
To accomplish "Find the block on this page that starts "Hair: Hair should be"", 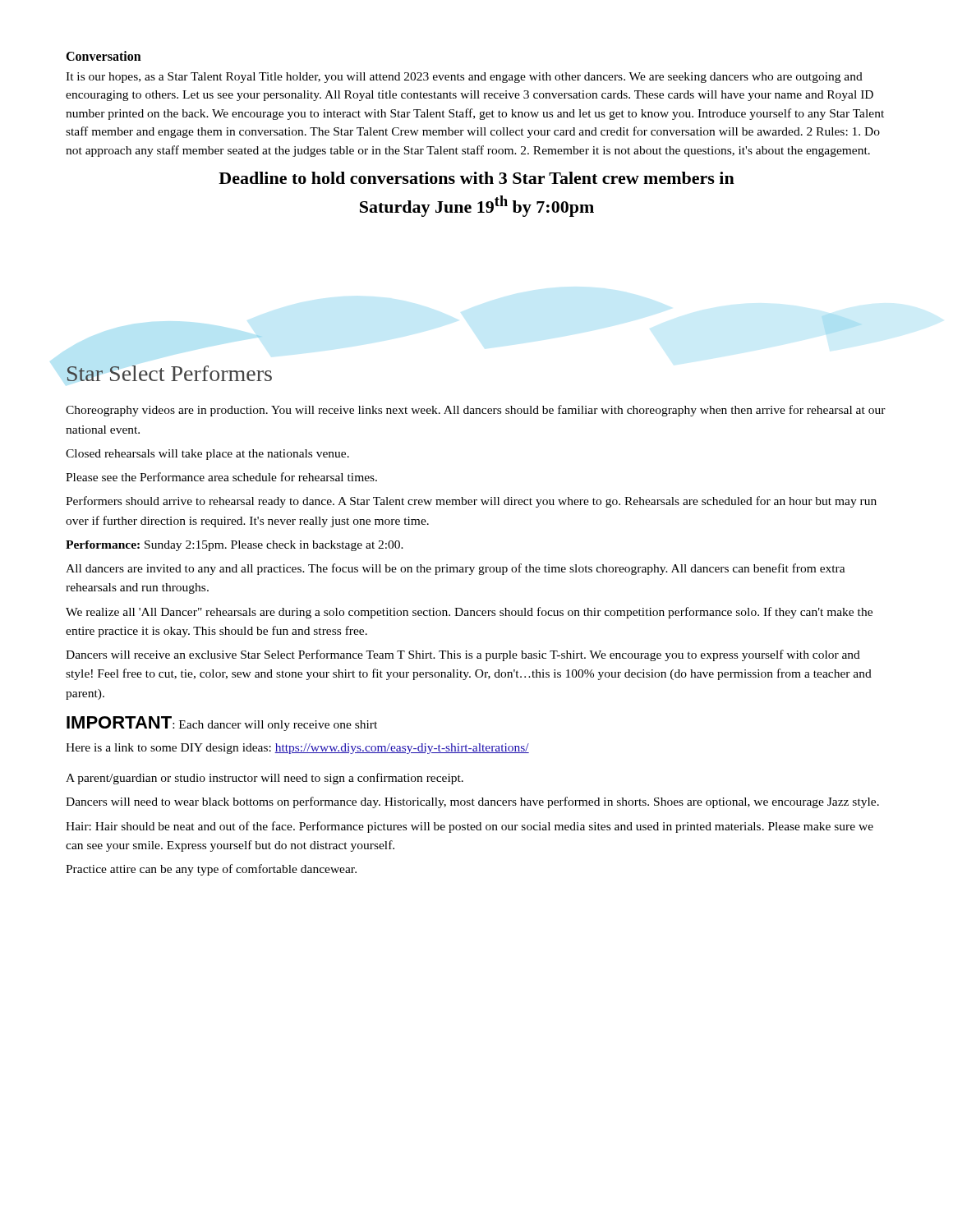I will (x=470, y=835).
